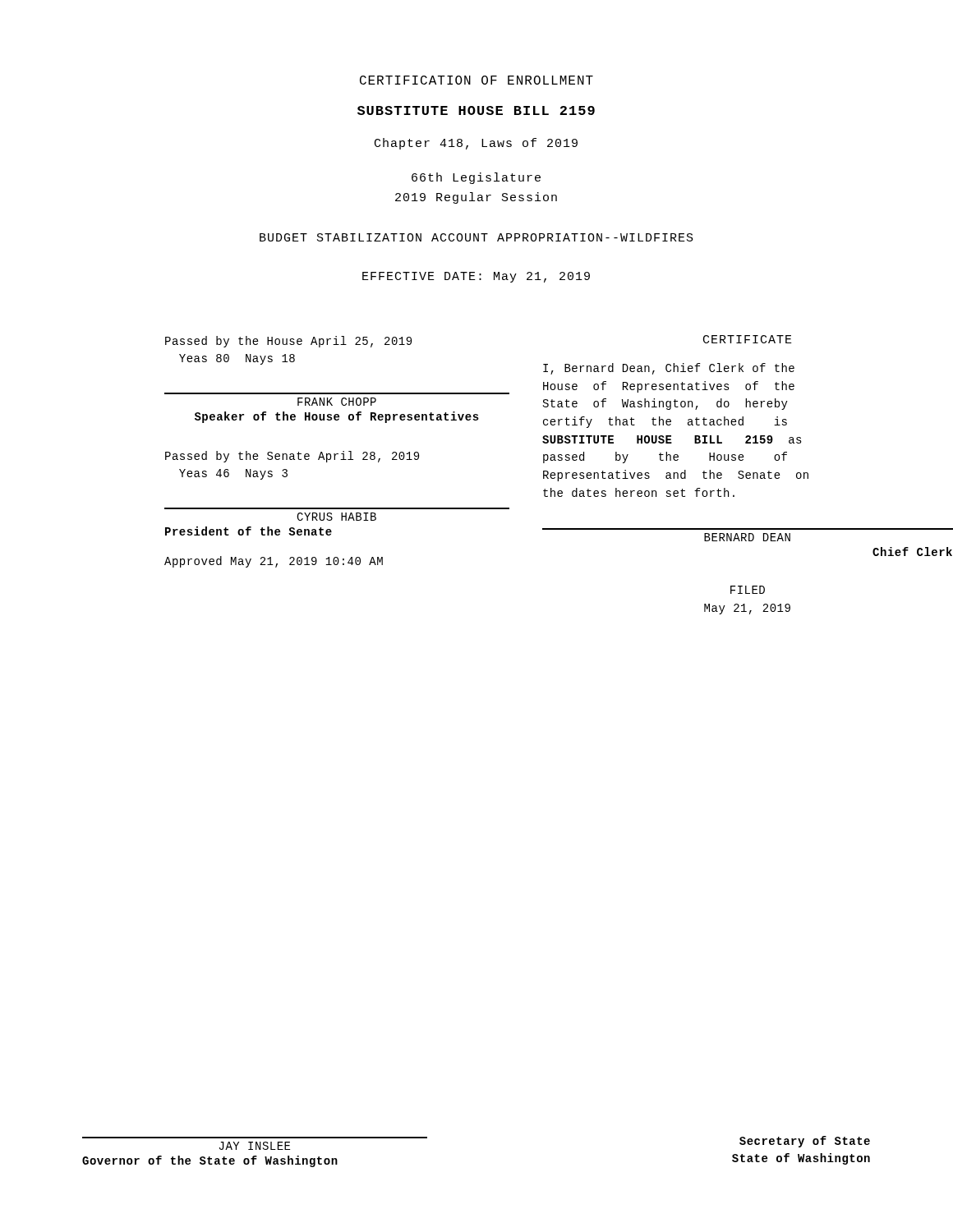Click on the text block starting "EFFECTIVE DATE: May 21,"
This screenshot has width=953, height=1232.
[x=476, y=277]
